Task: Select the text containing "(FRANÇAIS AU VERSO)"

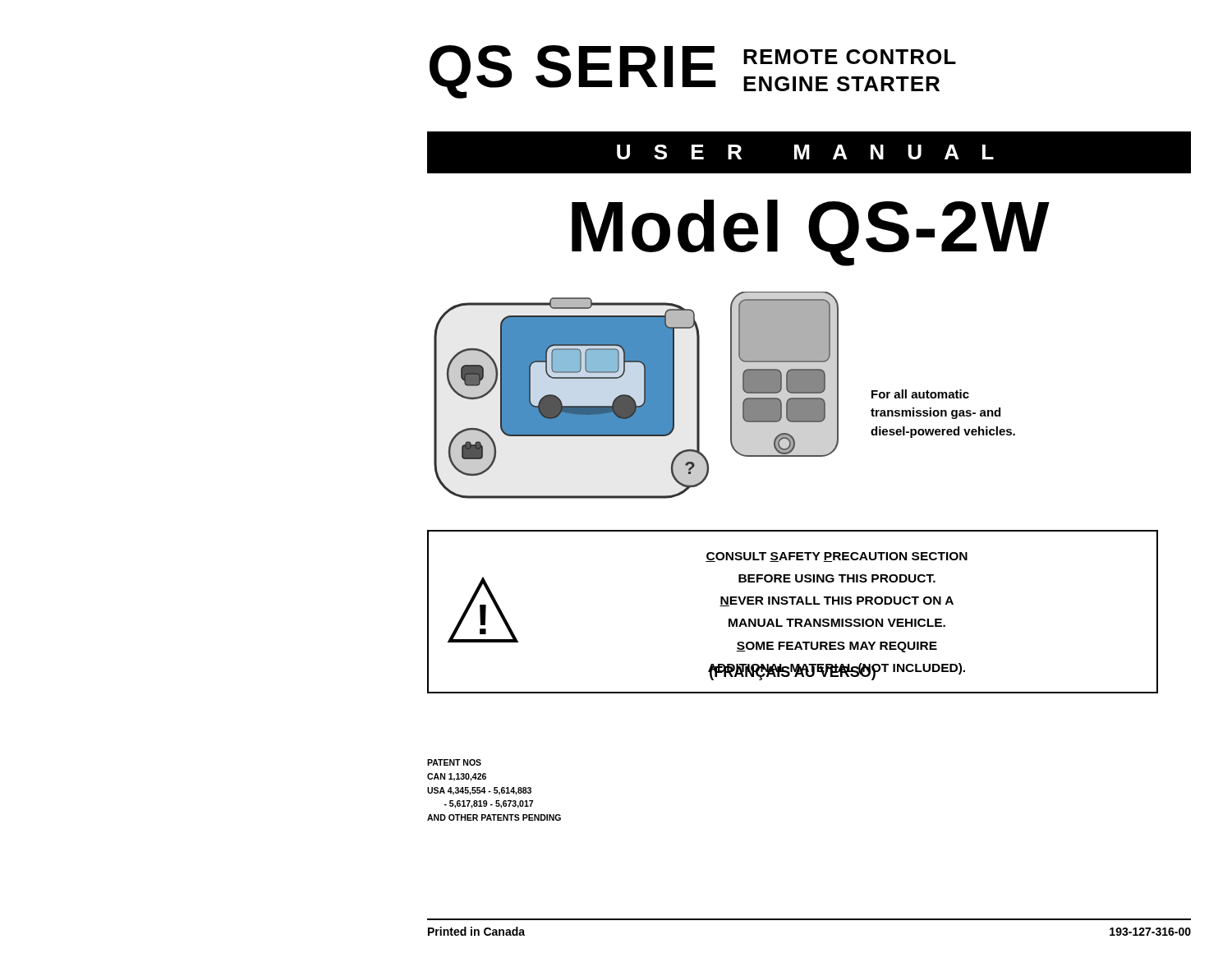Action: point(793,672)
